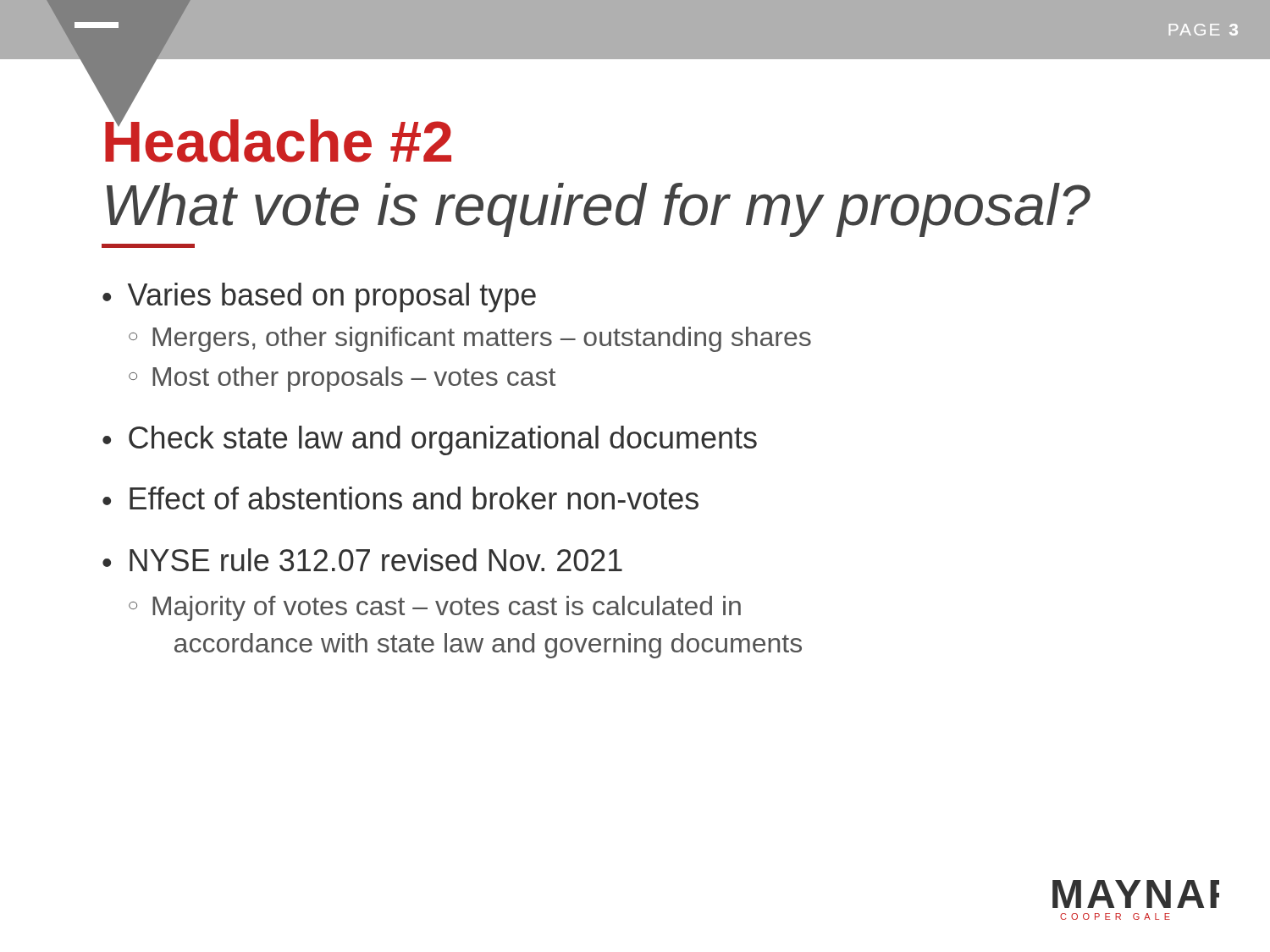Point to the title beginning "Headache #2 What"
This screenshot has height=952, width=1270.
(652, 179)
